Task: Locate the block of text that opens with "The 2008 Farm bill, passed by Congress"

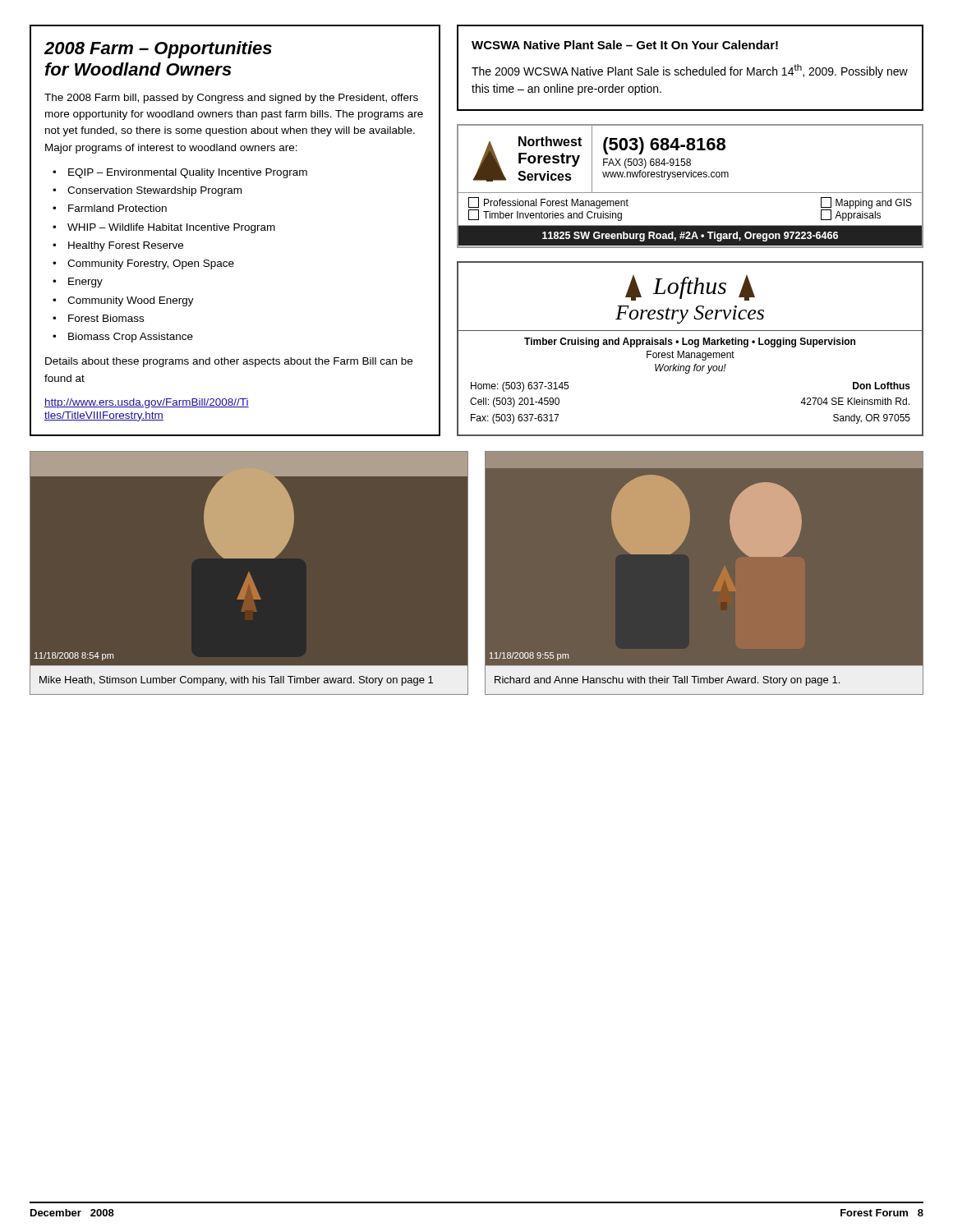Action: tap(234, 122)
